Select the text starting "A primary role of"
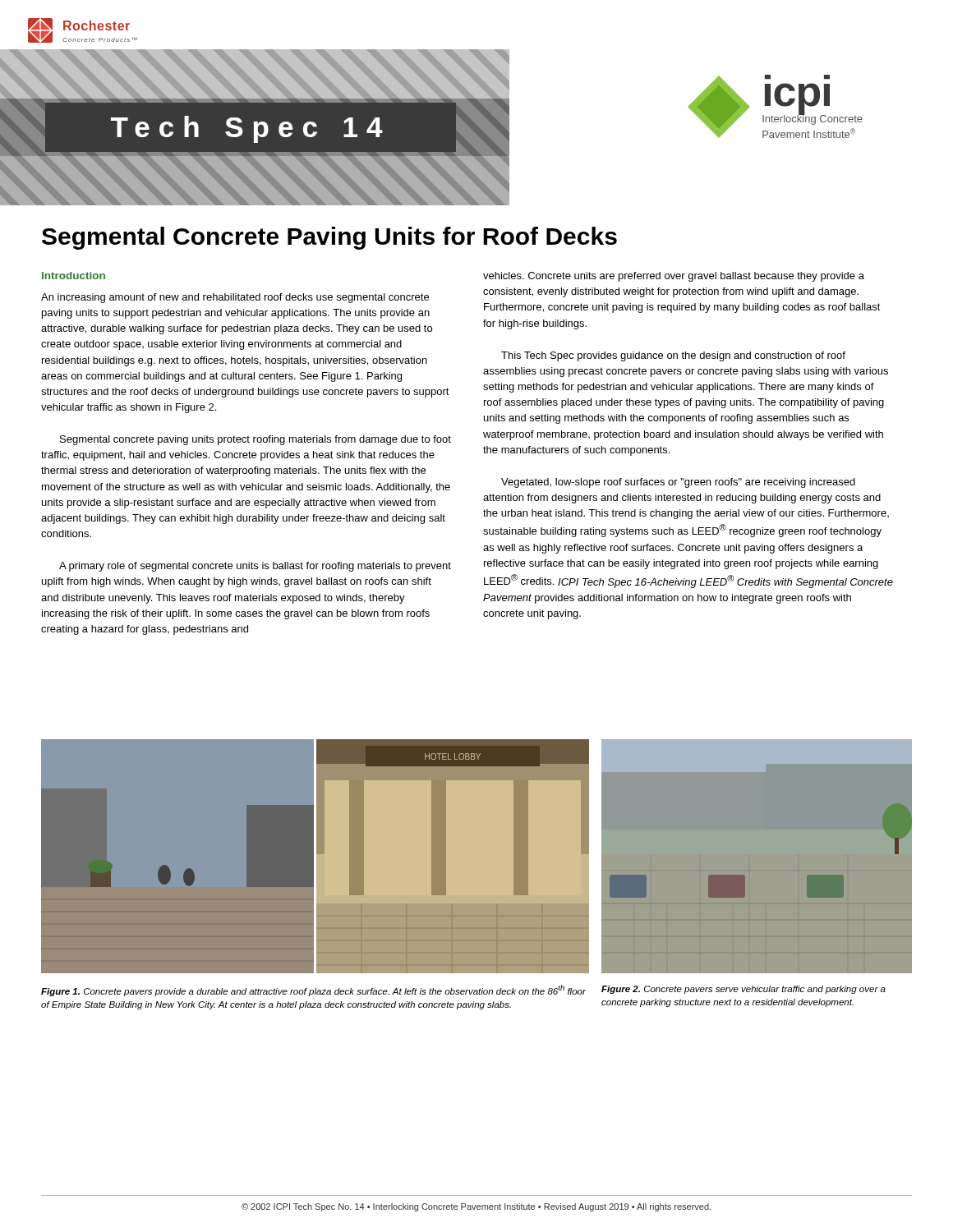Image resolution: width=953 pixels, height=1232 pixels. (x=246, y=597)
